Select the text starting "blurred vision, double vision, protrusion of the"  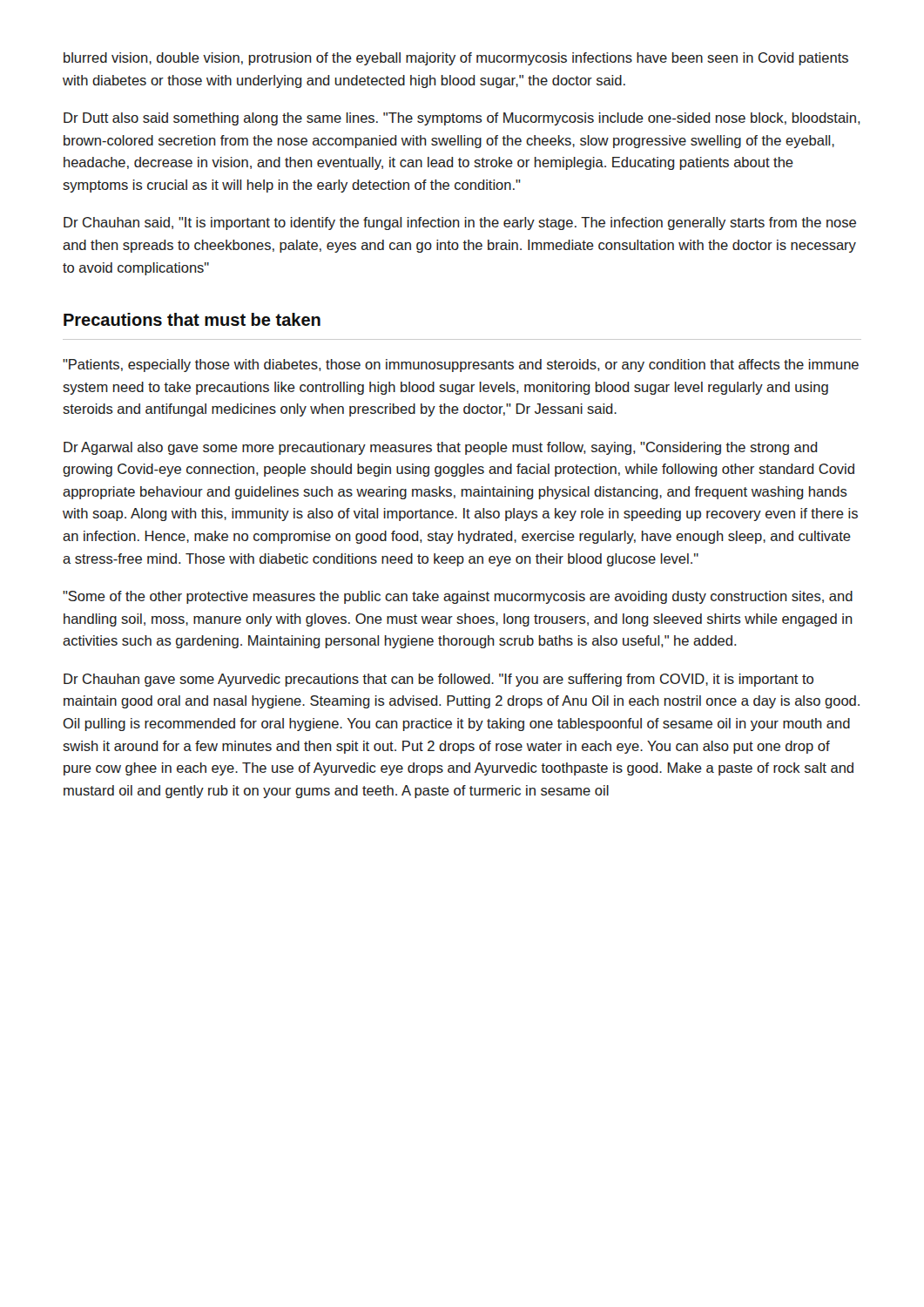pos(456,69)
